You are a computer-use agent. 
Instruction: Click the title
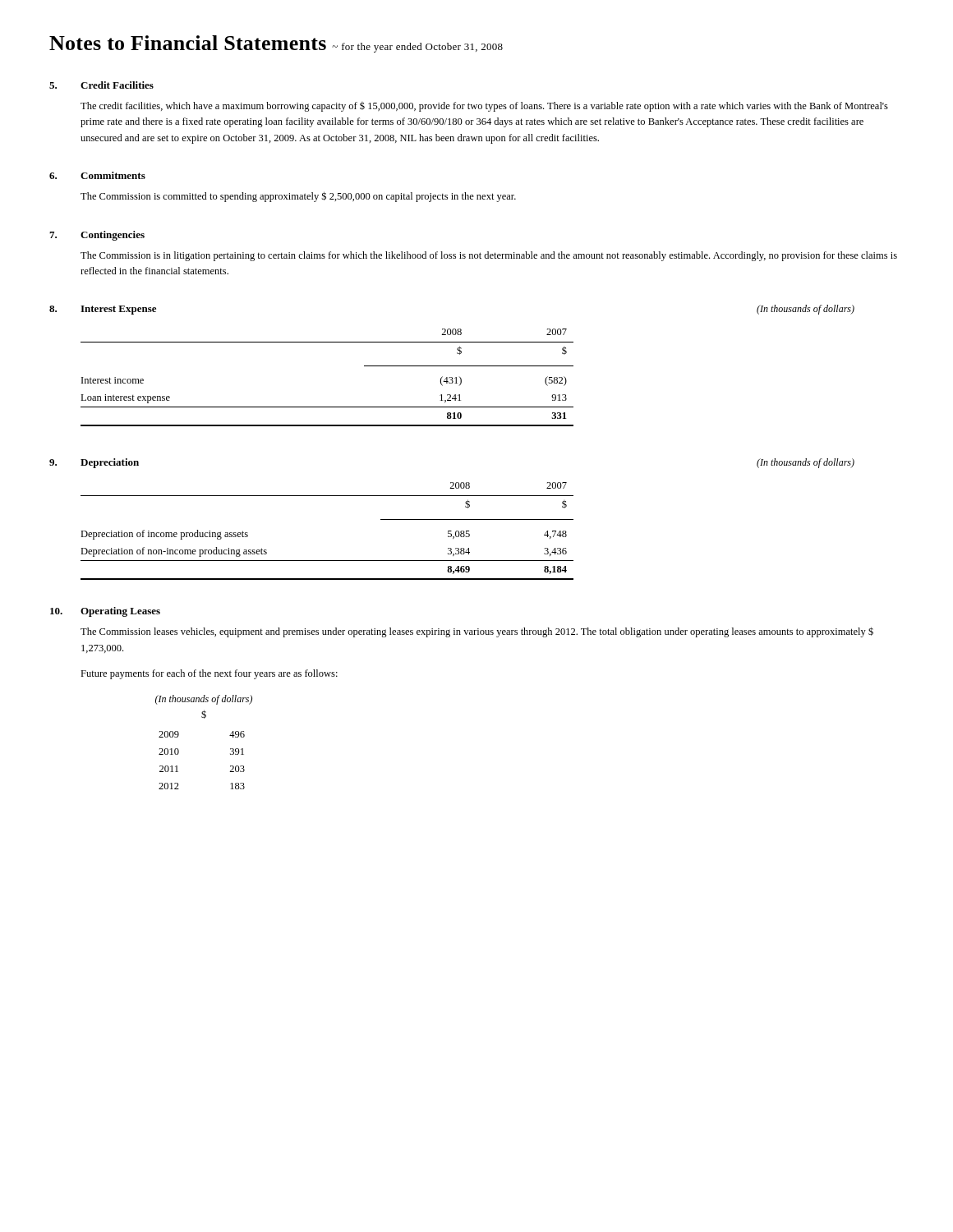pos(276,43)
